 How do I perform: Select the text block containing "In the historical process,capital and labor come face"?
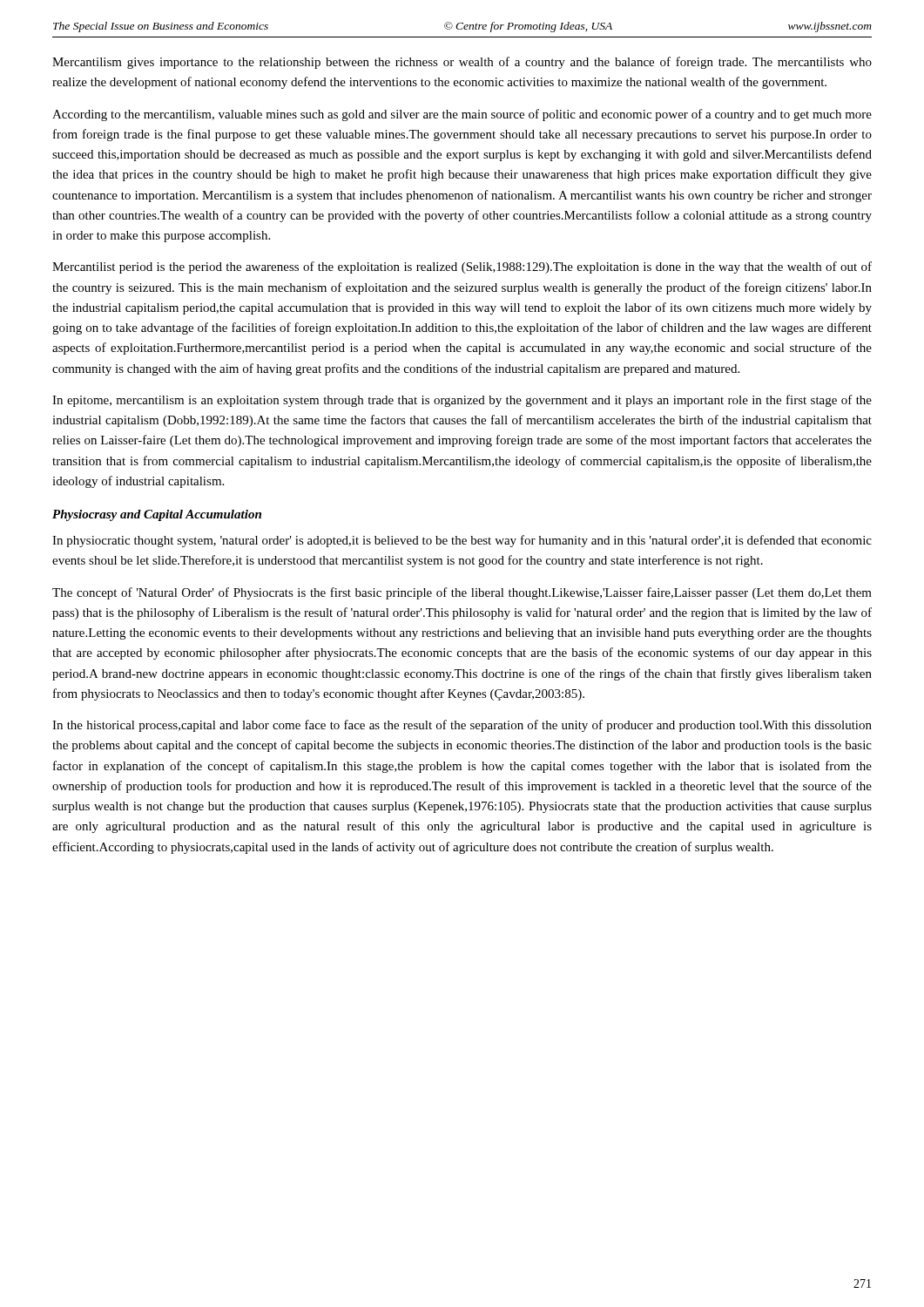click(x=462, y=786)
